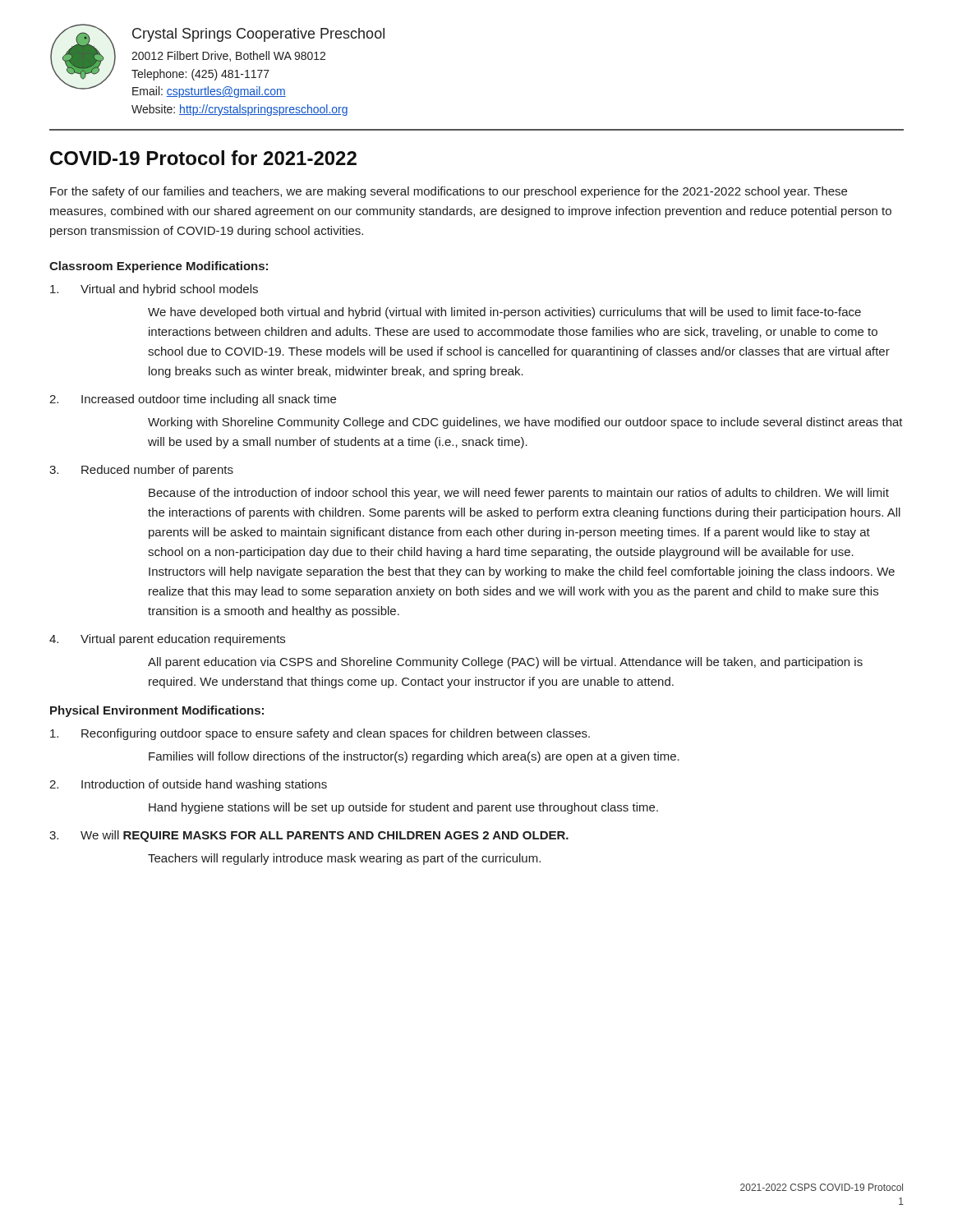
Task: Locate the text "Classroom Experience Modifications:"
Action: click(159, 265)
